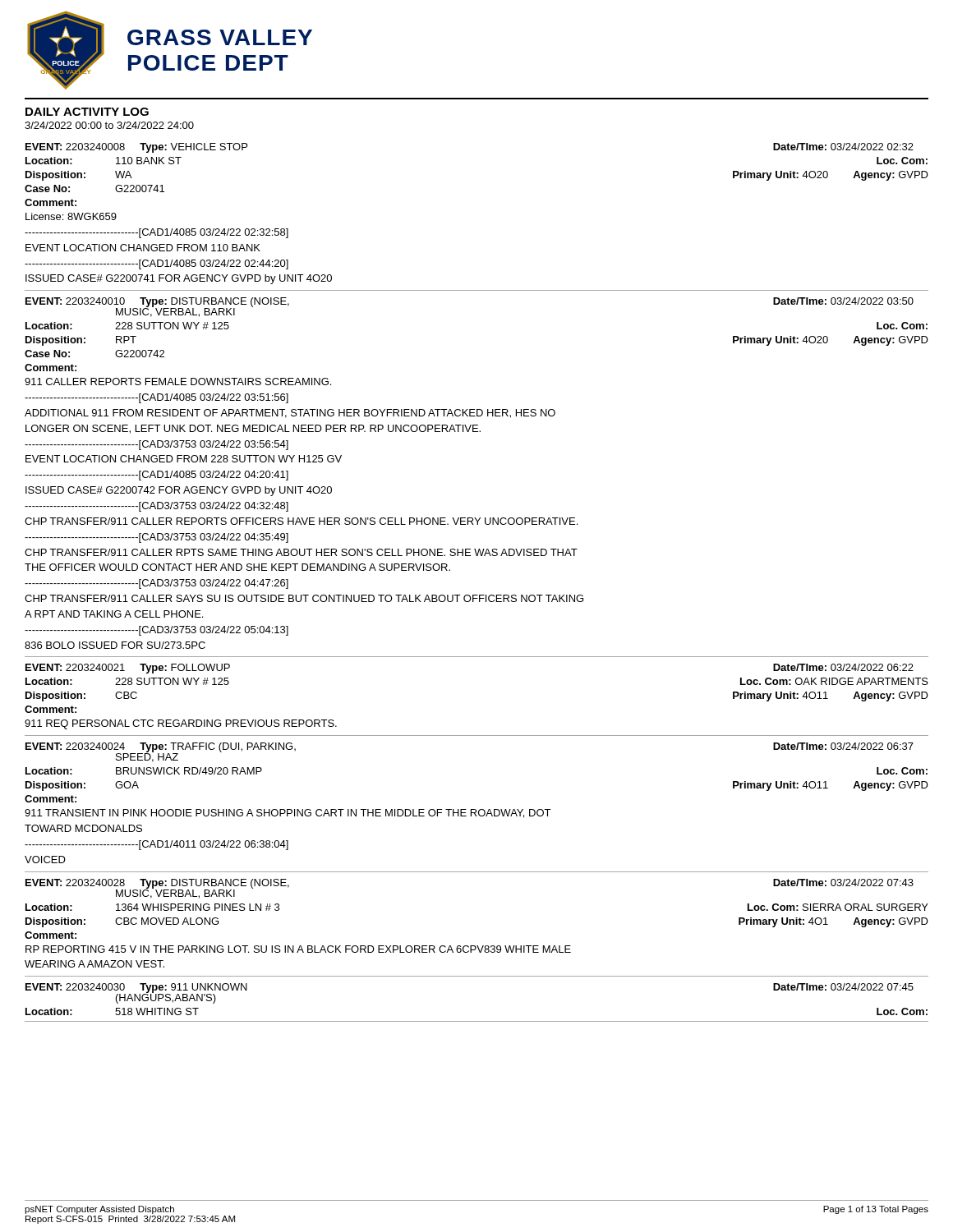Locate the table with the text "EVENT: 2203240024 Type: TRAFFIC (DUI,"
Image resolution: width=953 pixels, height=1232 pixels.
pos(476,804)
